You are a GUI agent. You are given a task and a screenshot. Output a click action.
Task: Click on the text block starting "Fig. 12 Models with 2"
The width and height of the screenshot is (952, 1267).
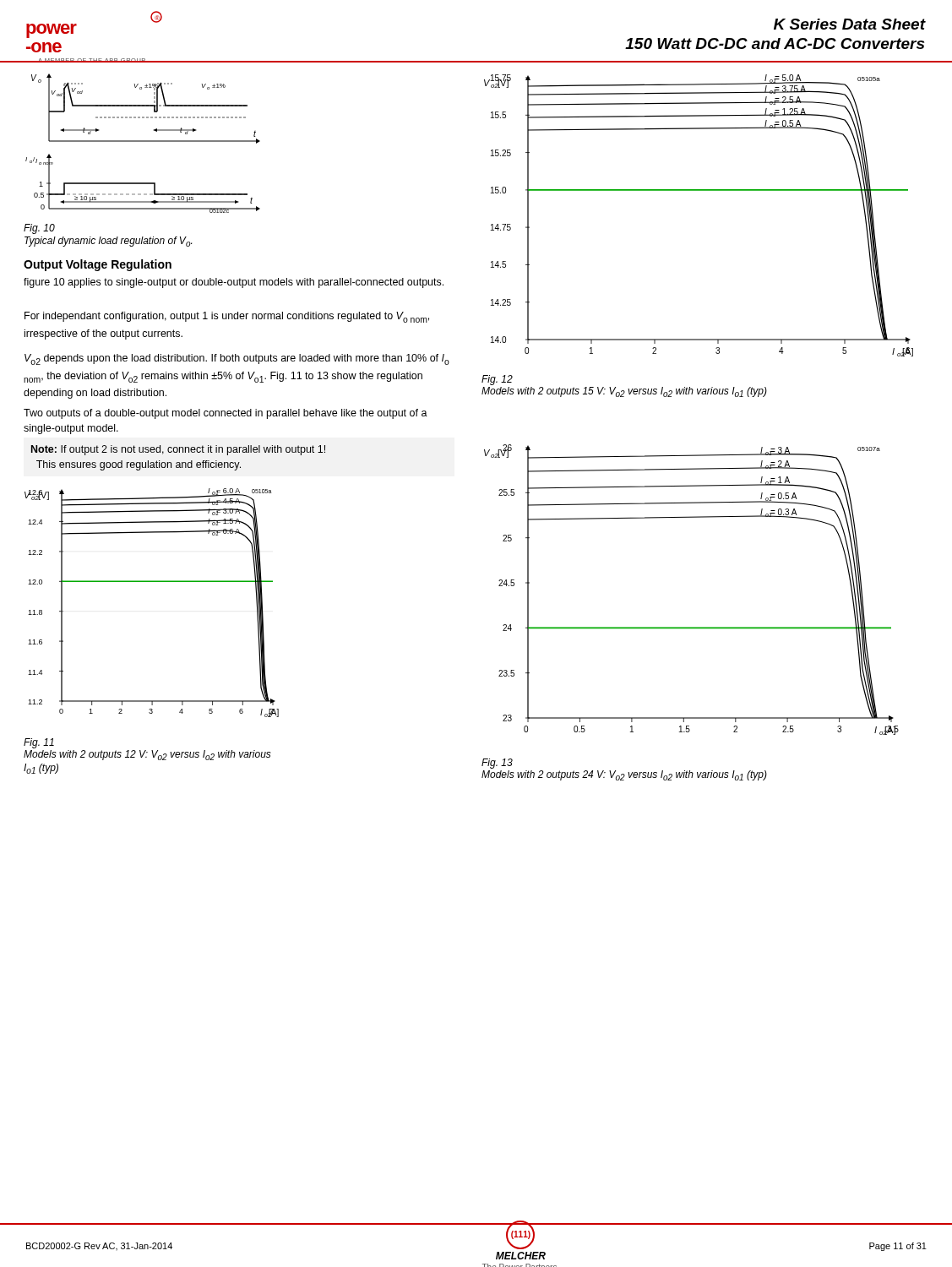coord(624,386)
